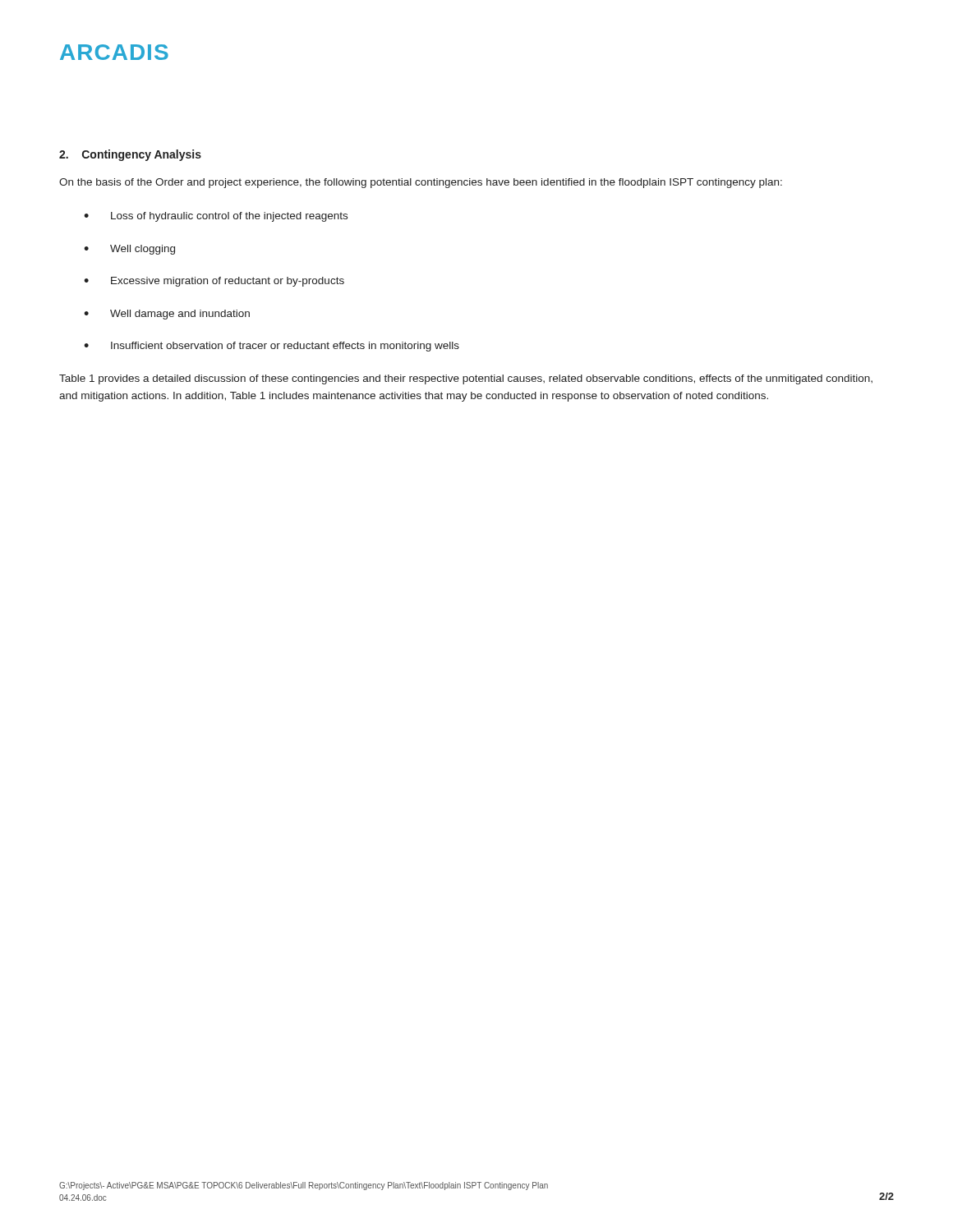953x1232 pixels.
Task: Click the passage that begins "• Insufficient observation of tracer or reductant"
Action: 272,347
